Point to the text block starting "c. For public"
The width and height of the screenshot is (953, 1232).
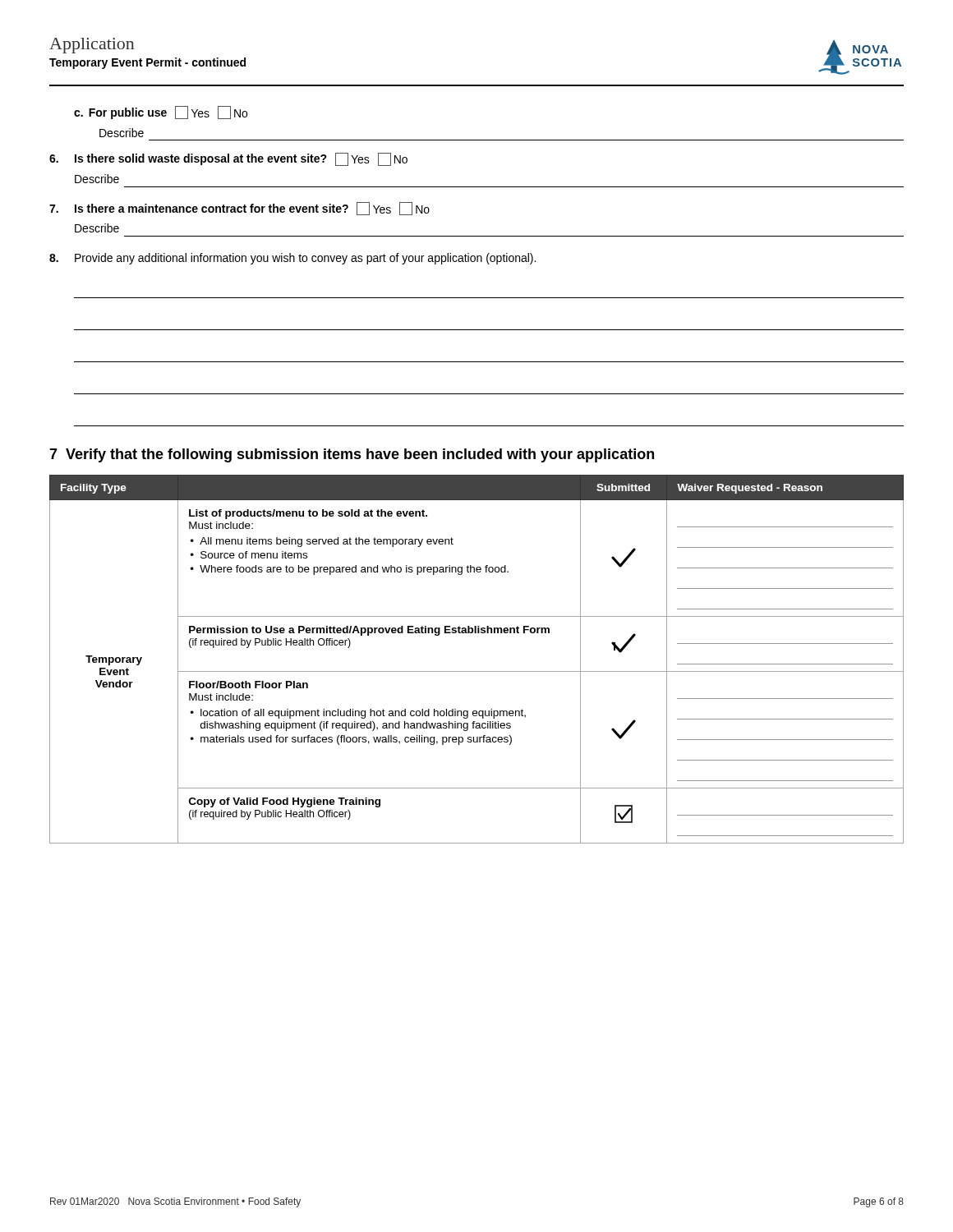point(161,113)
